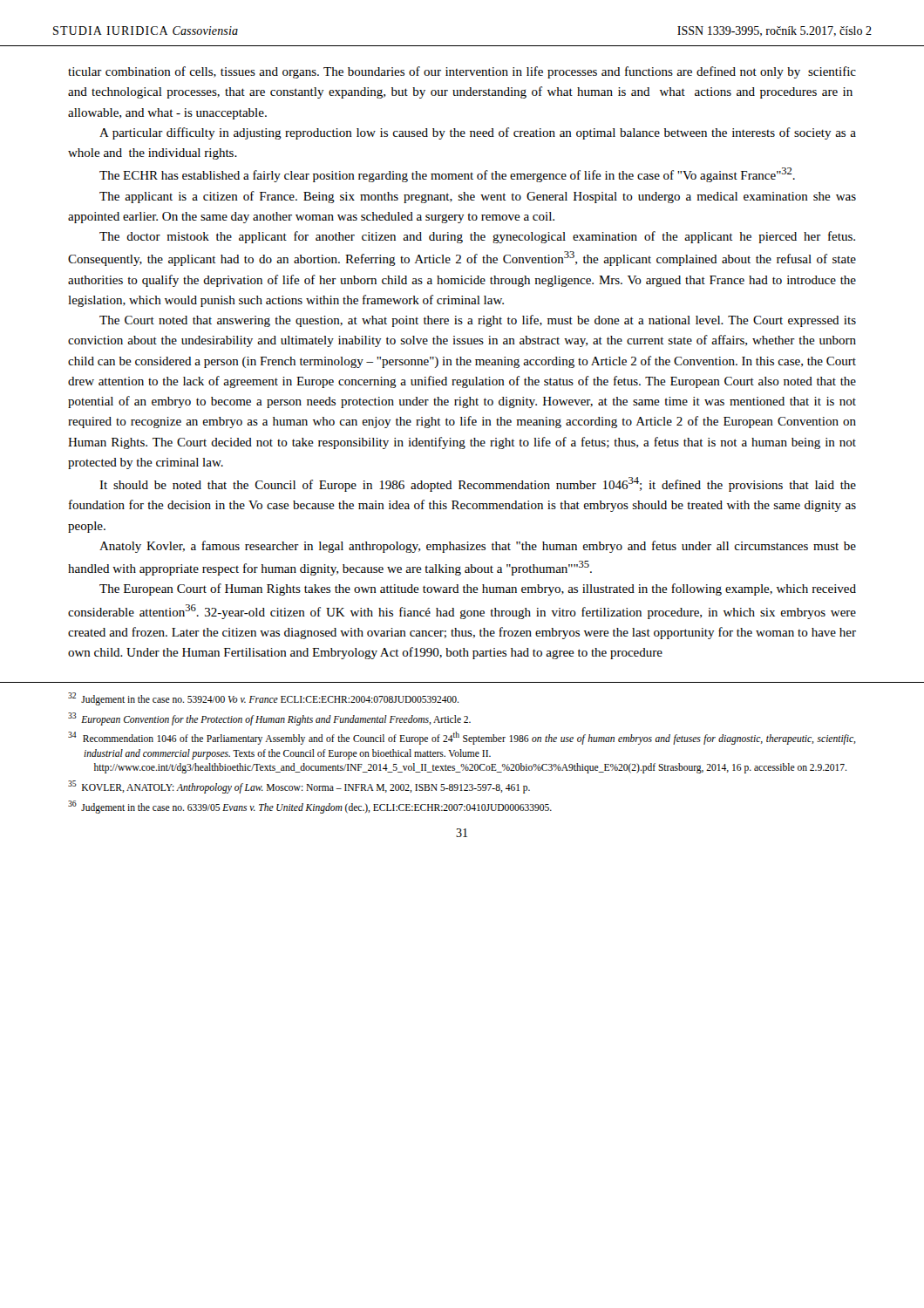Image resolution: width=924 pixels, height=1308 pixels.
Task: Point to the text block starting "A particular difficulty in adjusting"
Action: point(462,143)
